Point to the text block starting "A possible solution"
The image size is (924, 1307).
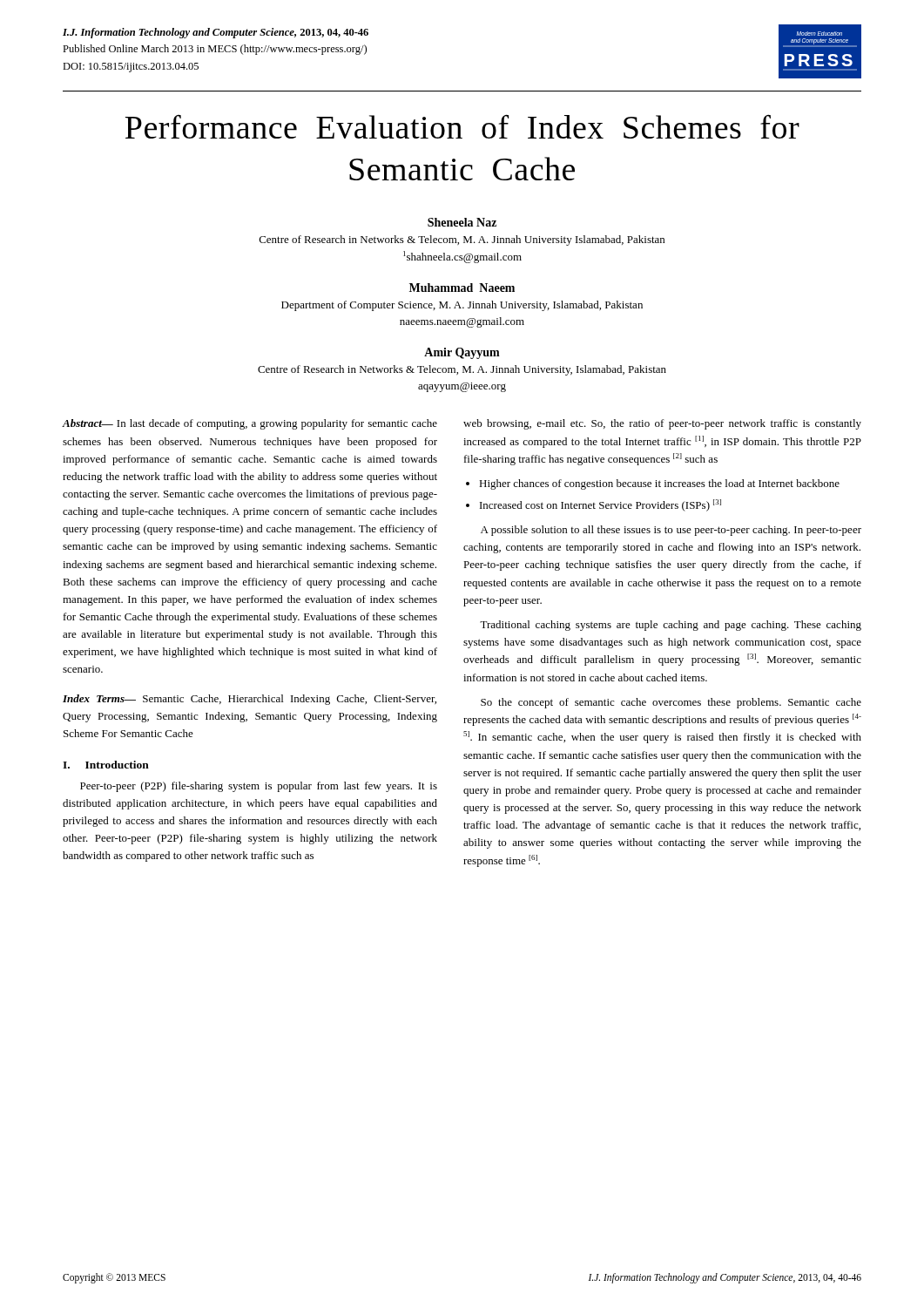(x=662, y=695)
